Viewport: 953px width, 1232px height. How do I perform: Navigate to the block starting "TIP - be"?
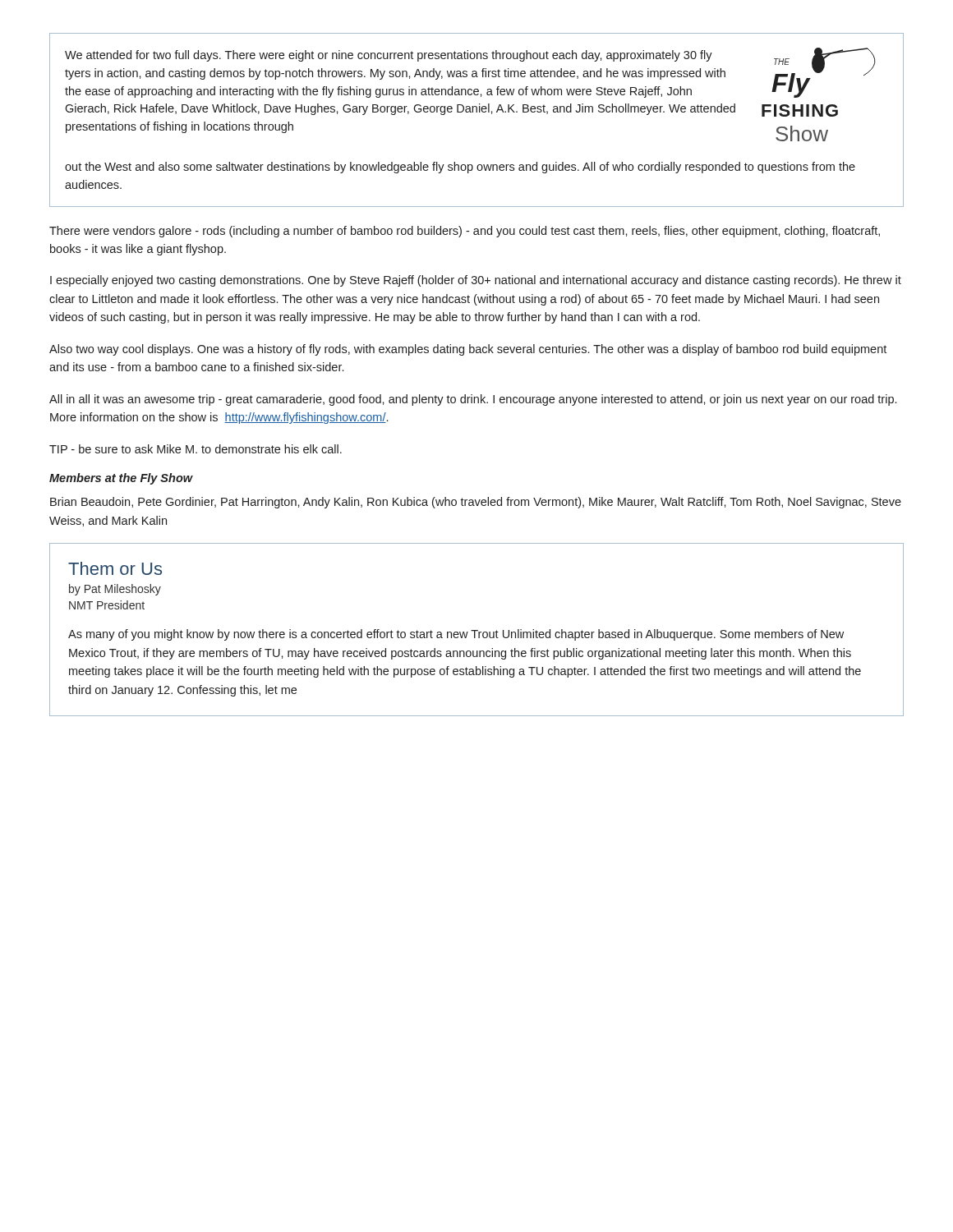coord(196,449)
